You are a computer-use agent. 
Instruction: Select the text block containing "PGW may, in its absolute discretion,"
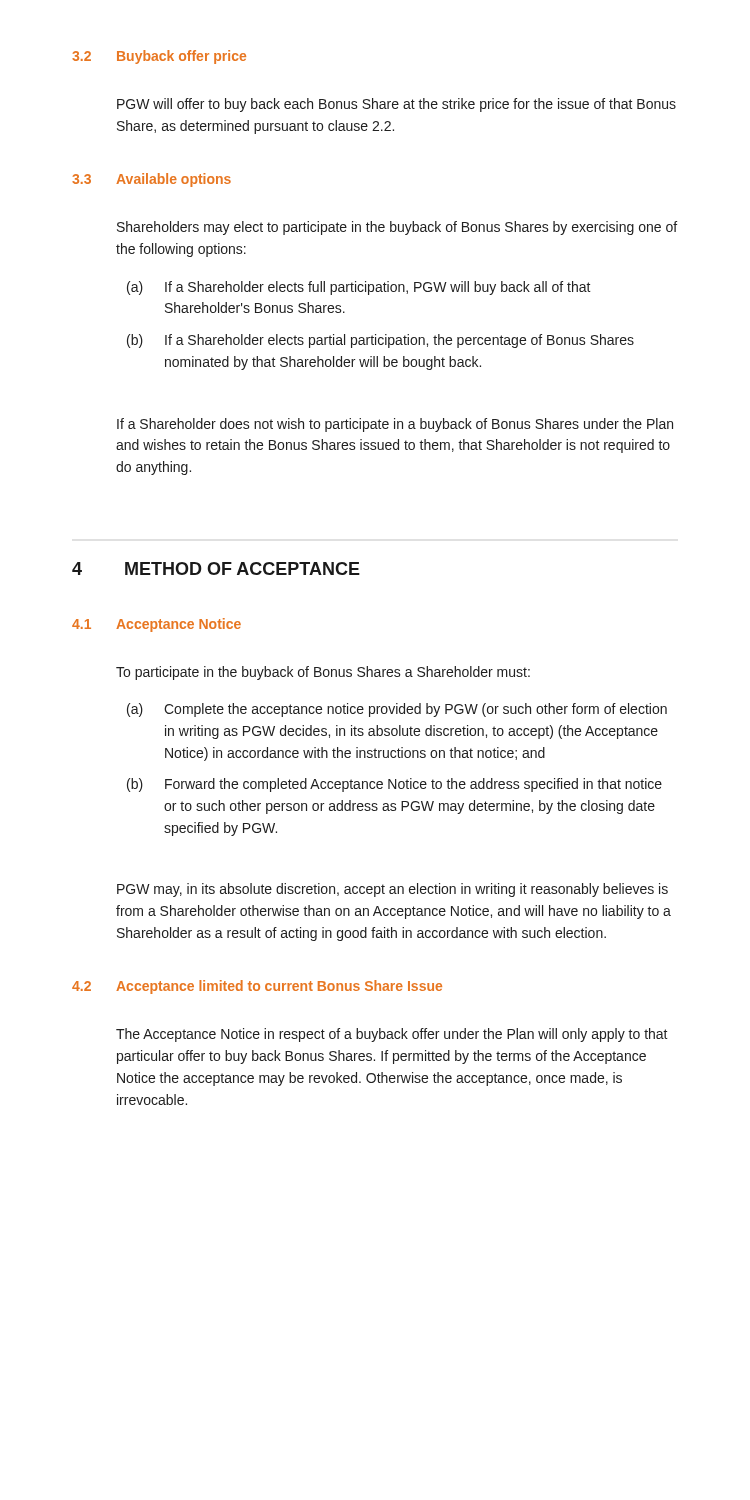(397, 912)
